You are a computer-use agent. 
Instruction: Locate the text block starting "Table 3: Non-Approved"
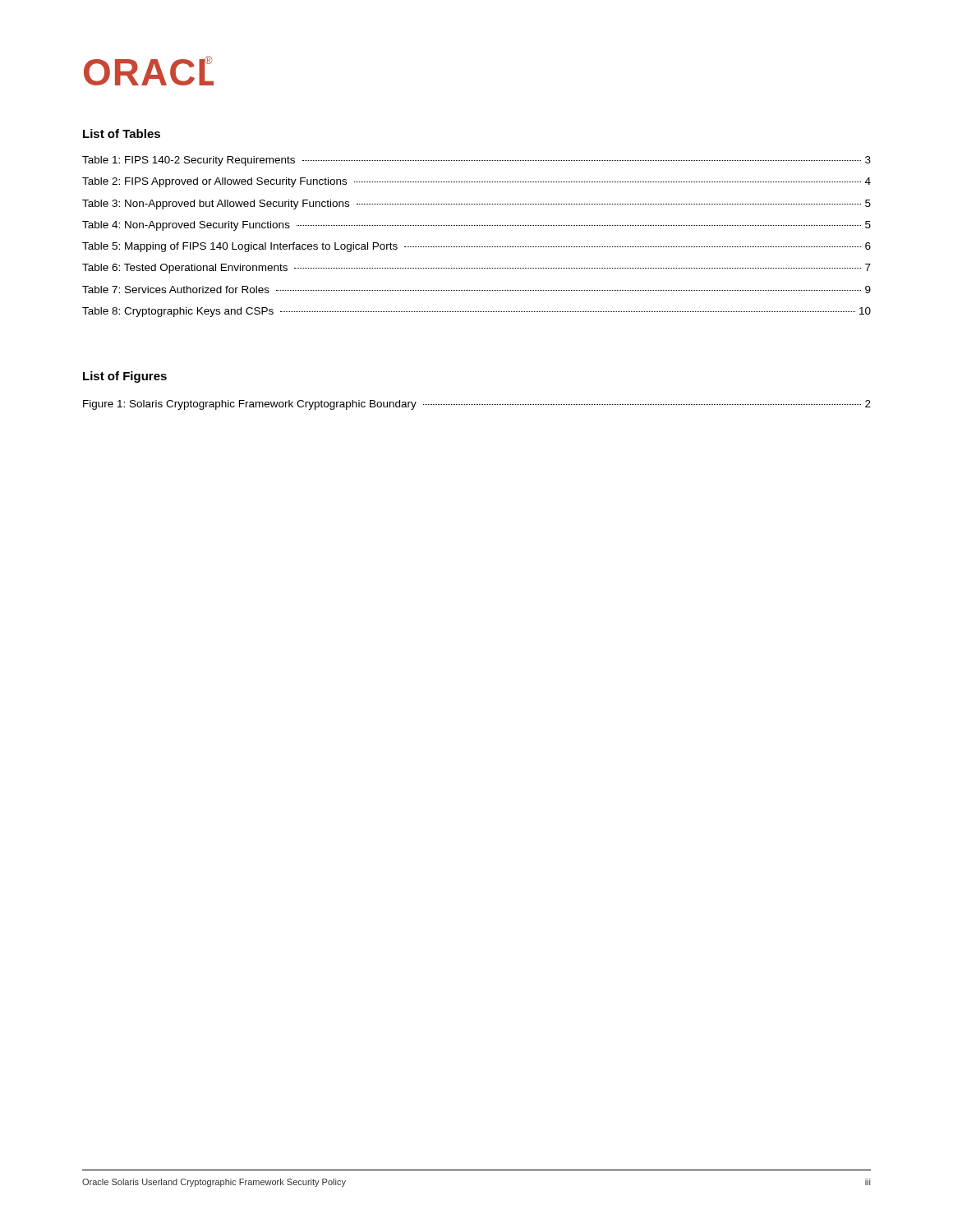[x=476, y=203]
